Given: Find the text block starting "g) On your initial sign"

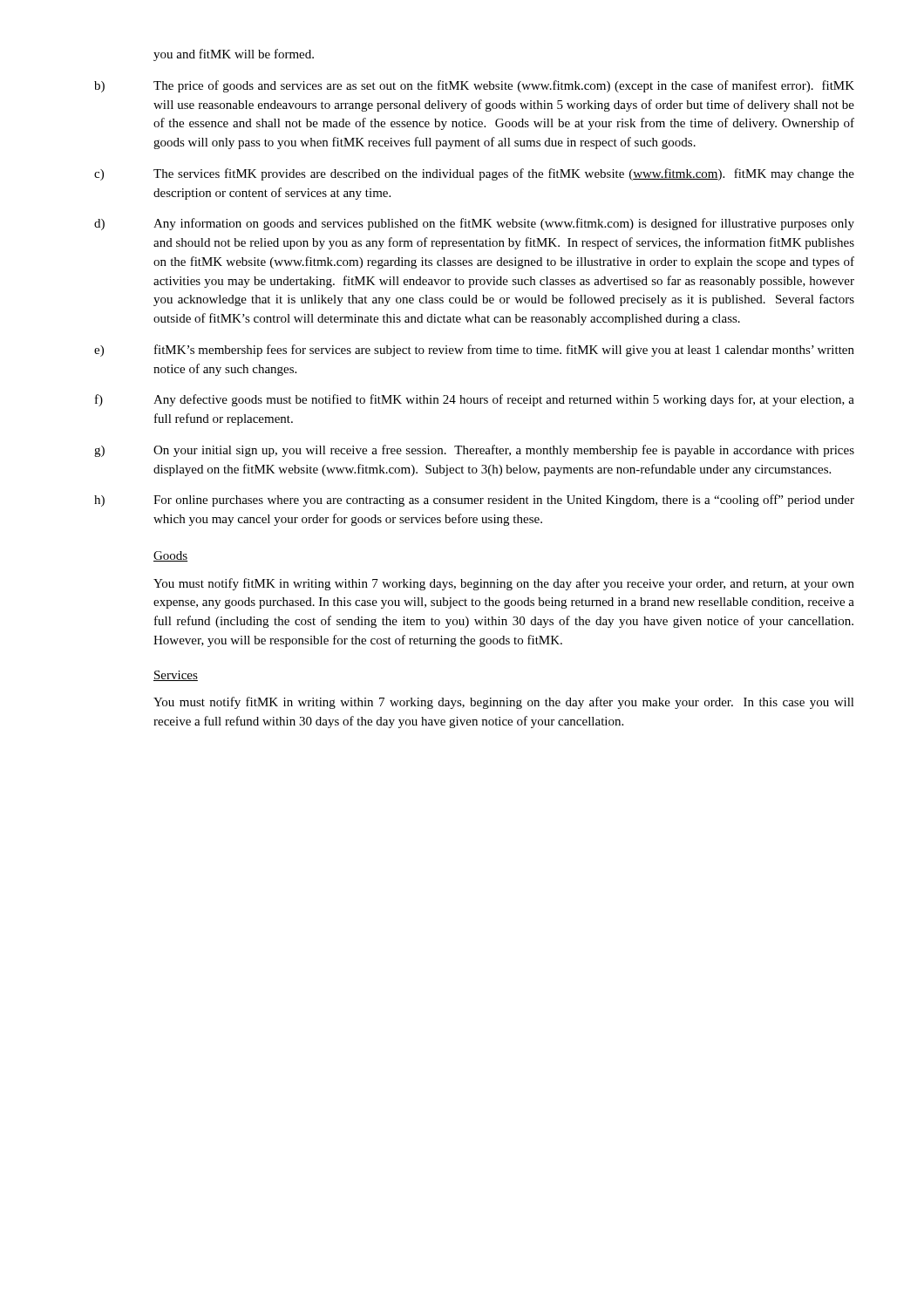Looking at the screenshot, I should pyautogui.click(x=474, y=460).
